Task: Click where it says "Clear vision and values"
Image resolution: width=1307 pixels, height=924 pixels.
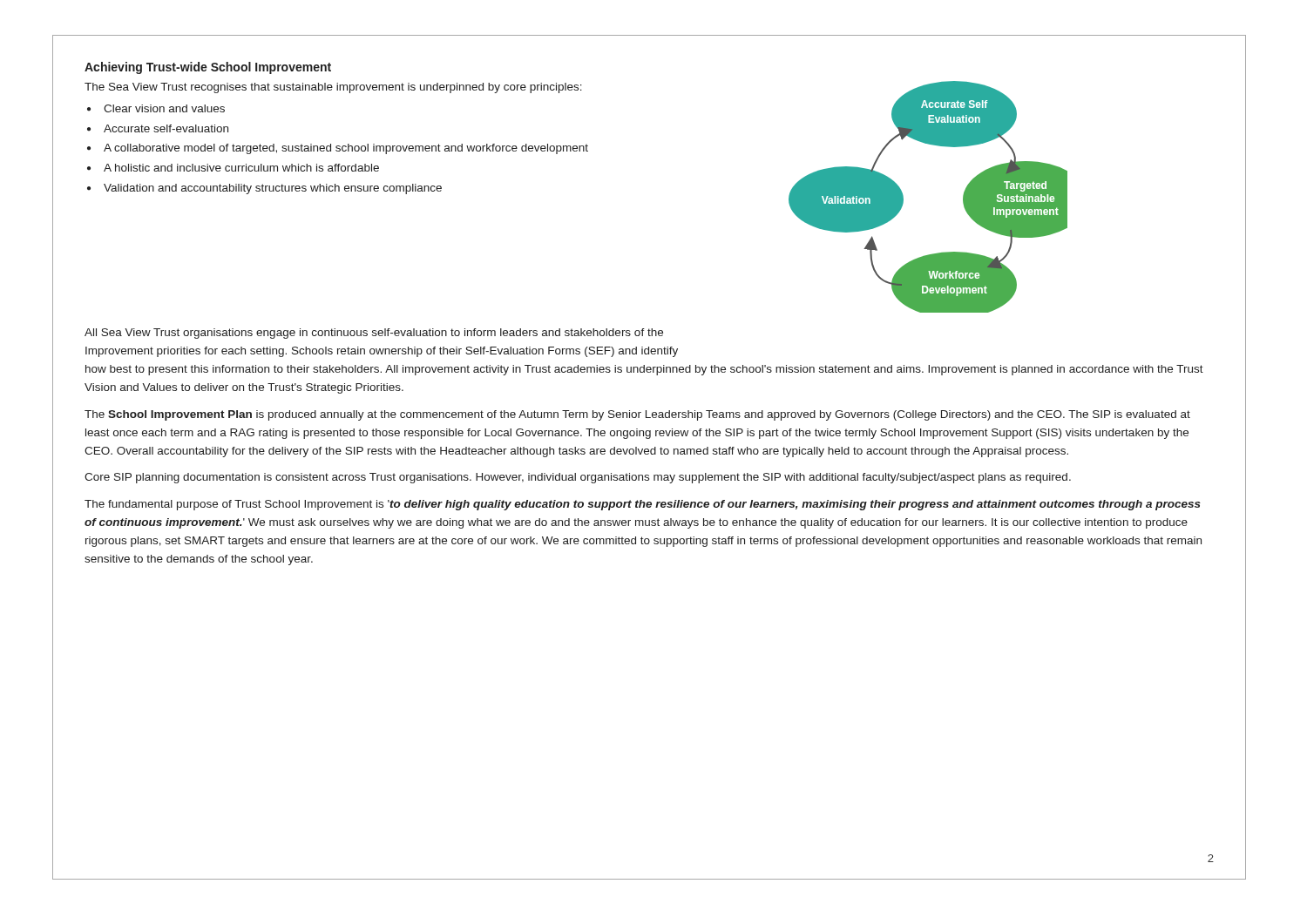Action: point(164,109)
